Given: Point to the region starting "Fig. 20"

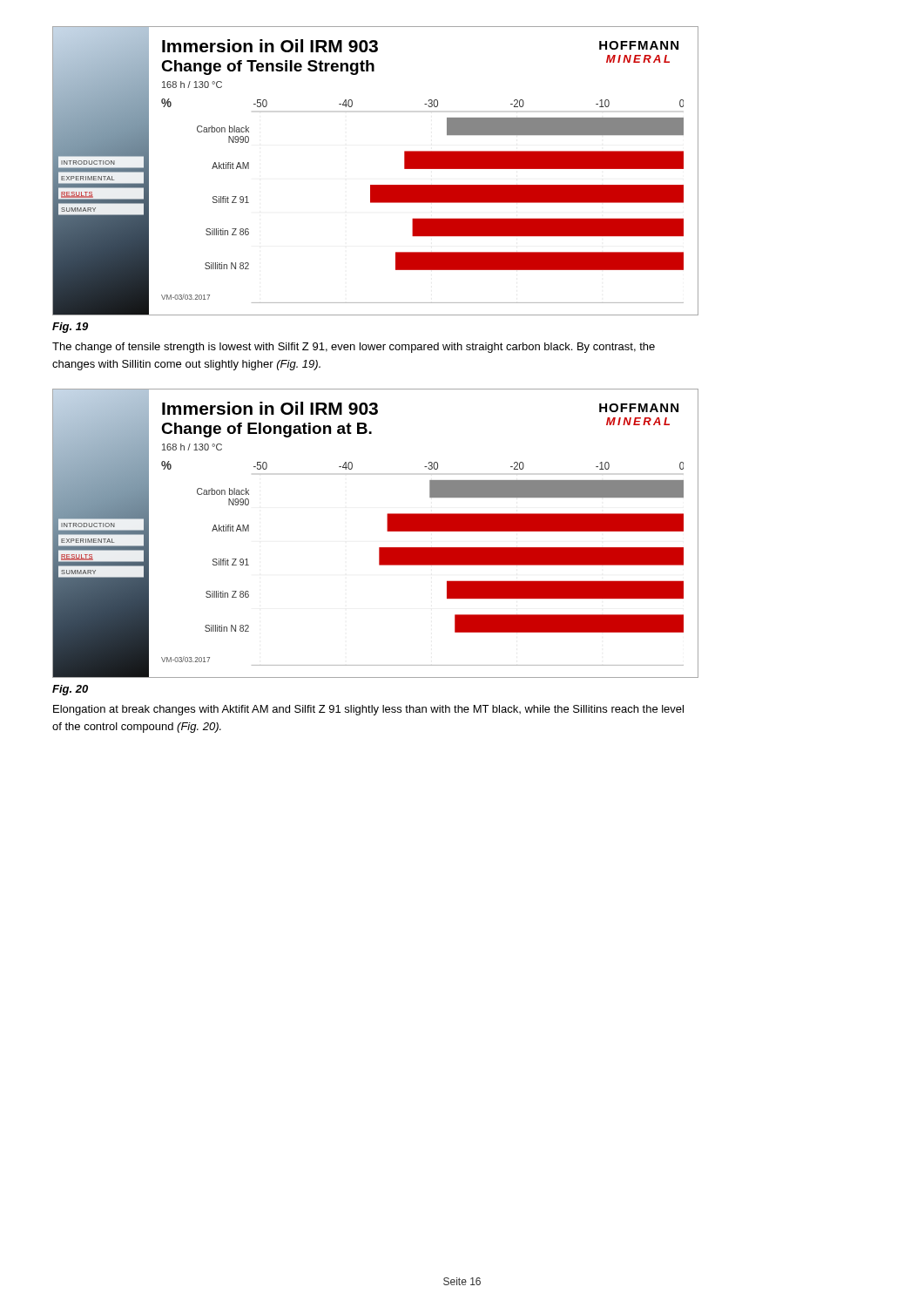Looking at the screenshot, I should [70, 689].
